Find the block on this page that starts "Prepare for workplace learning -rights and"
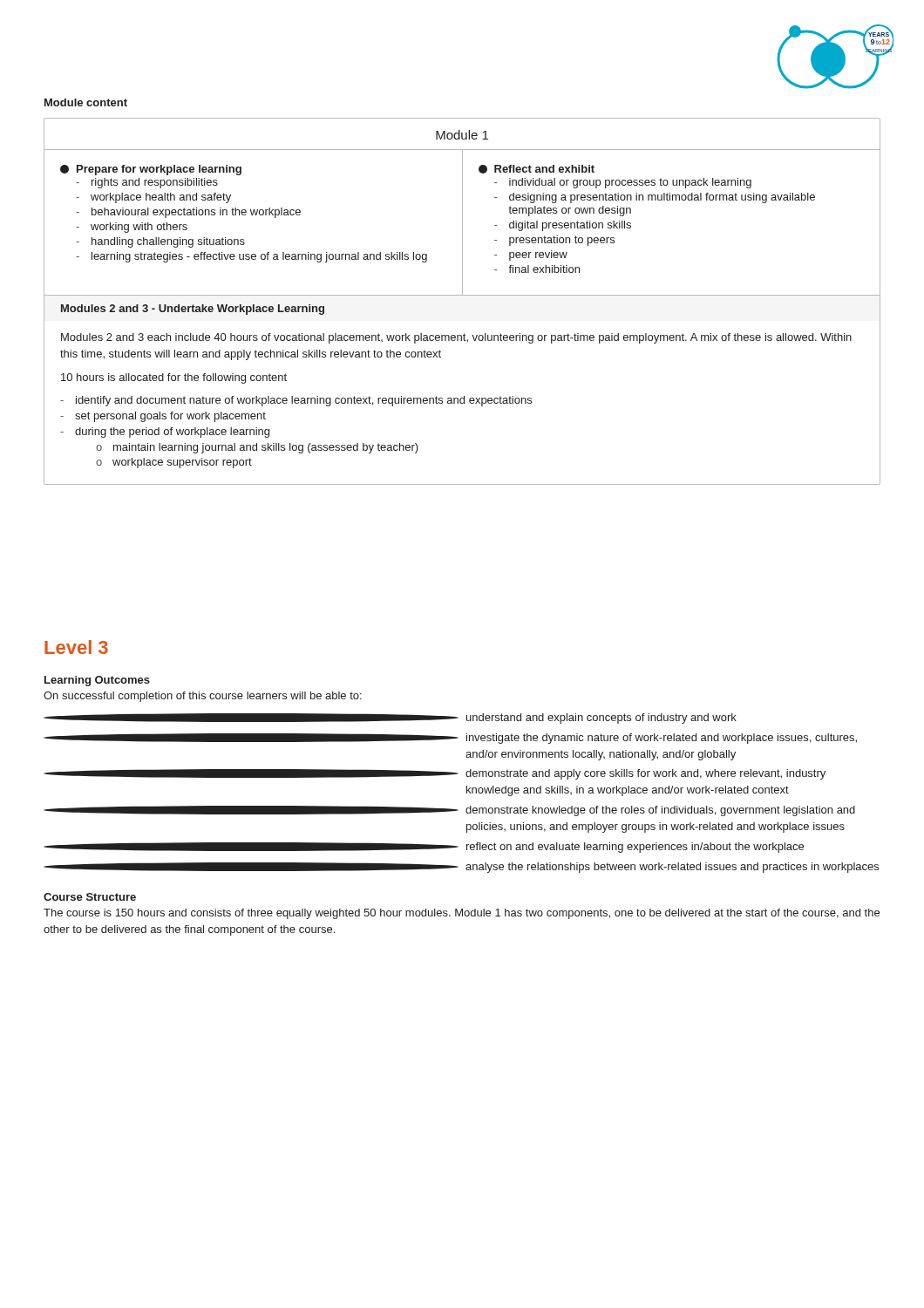The image size is (924, 1308). click(x=244, y=213)
